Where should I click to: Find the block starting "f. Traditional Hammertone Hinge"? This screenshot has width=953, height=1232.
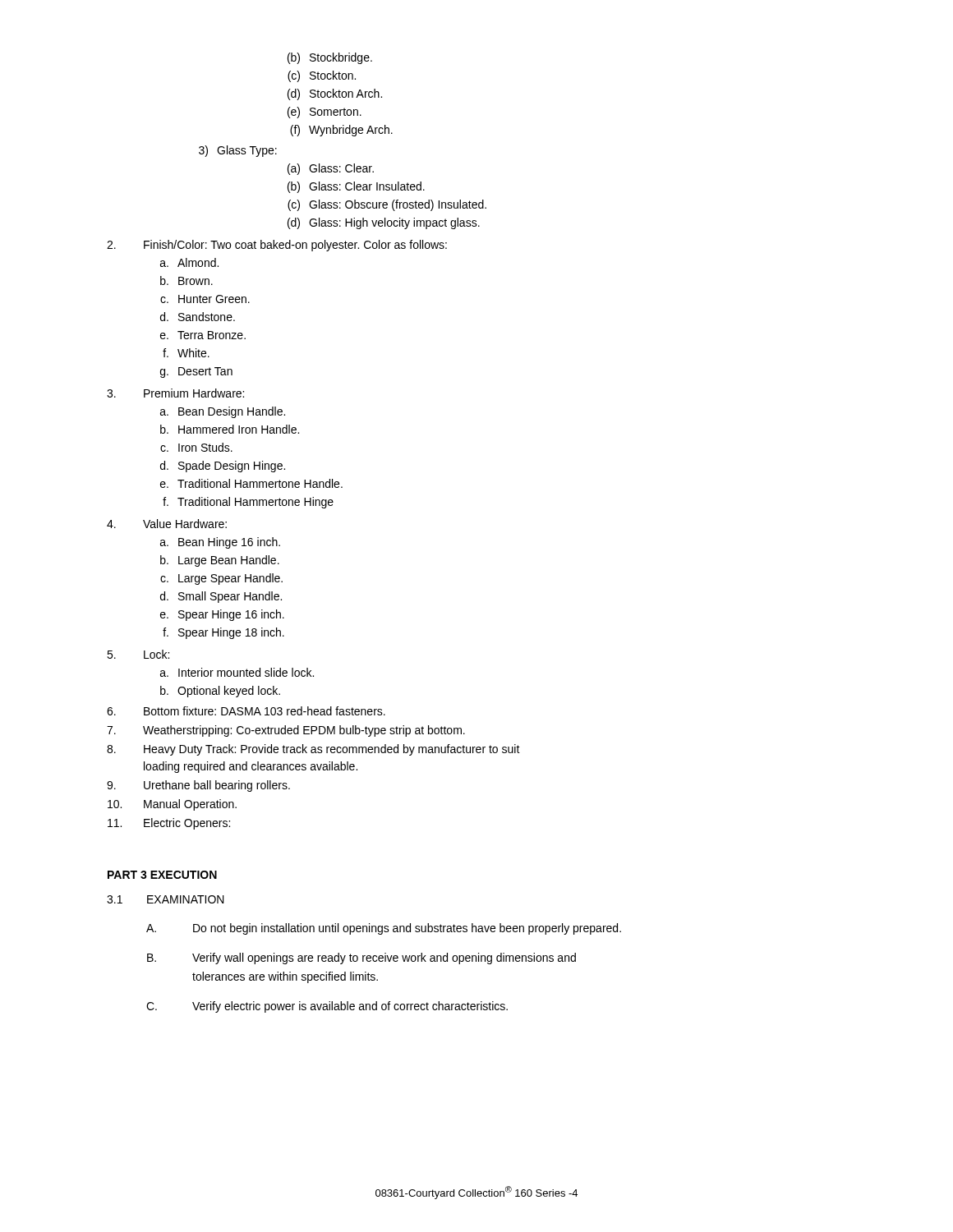248,503
